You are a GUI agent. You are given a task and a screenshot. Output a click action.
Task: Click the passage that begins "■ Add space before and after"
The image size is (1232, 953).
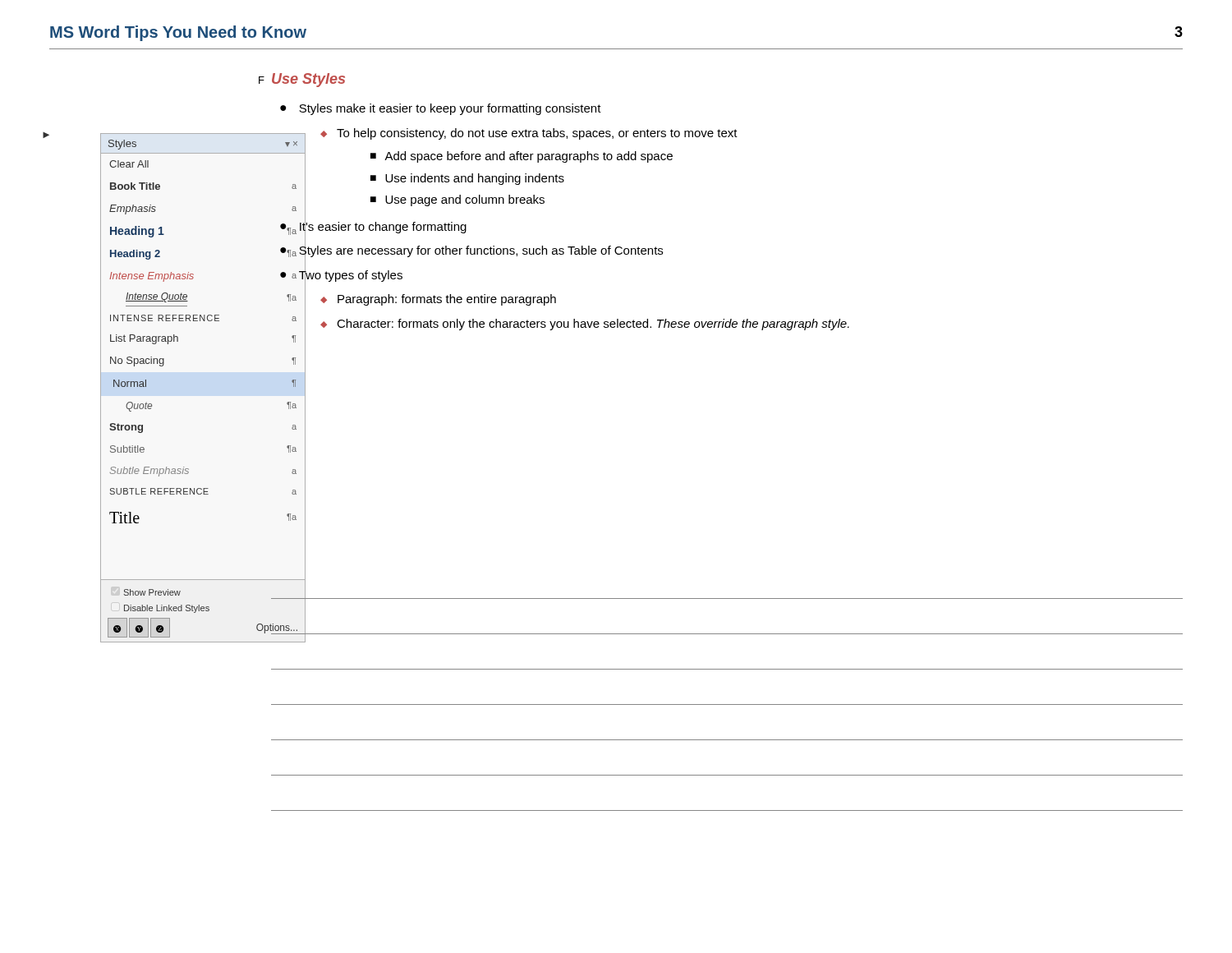521,156
